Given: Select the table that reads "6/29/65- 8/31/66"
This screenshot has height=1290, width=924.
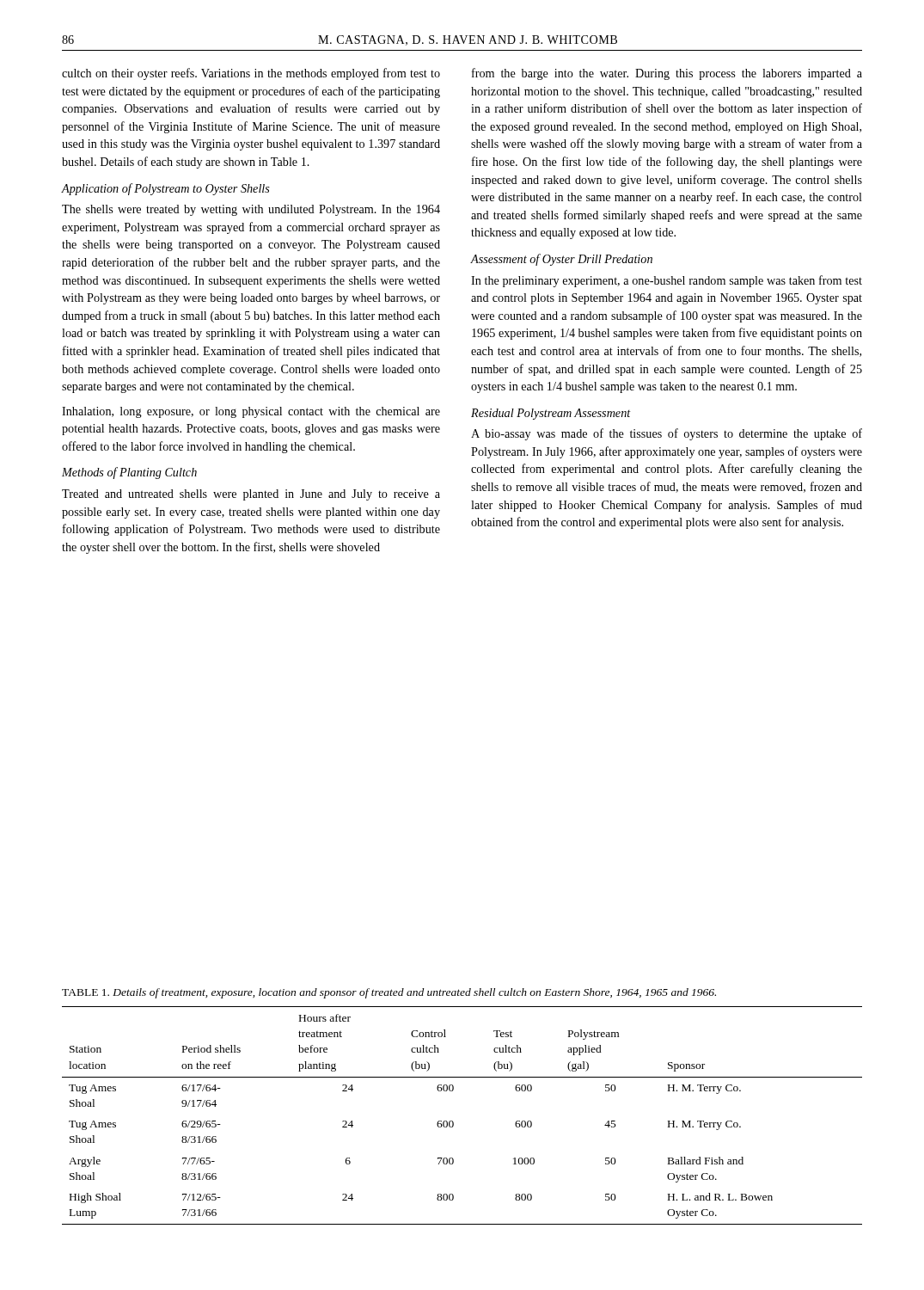Looking at the screenshot, I should pyautogui.click(x=462, y=1115).
